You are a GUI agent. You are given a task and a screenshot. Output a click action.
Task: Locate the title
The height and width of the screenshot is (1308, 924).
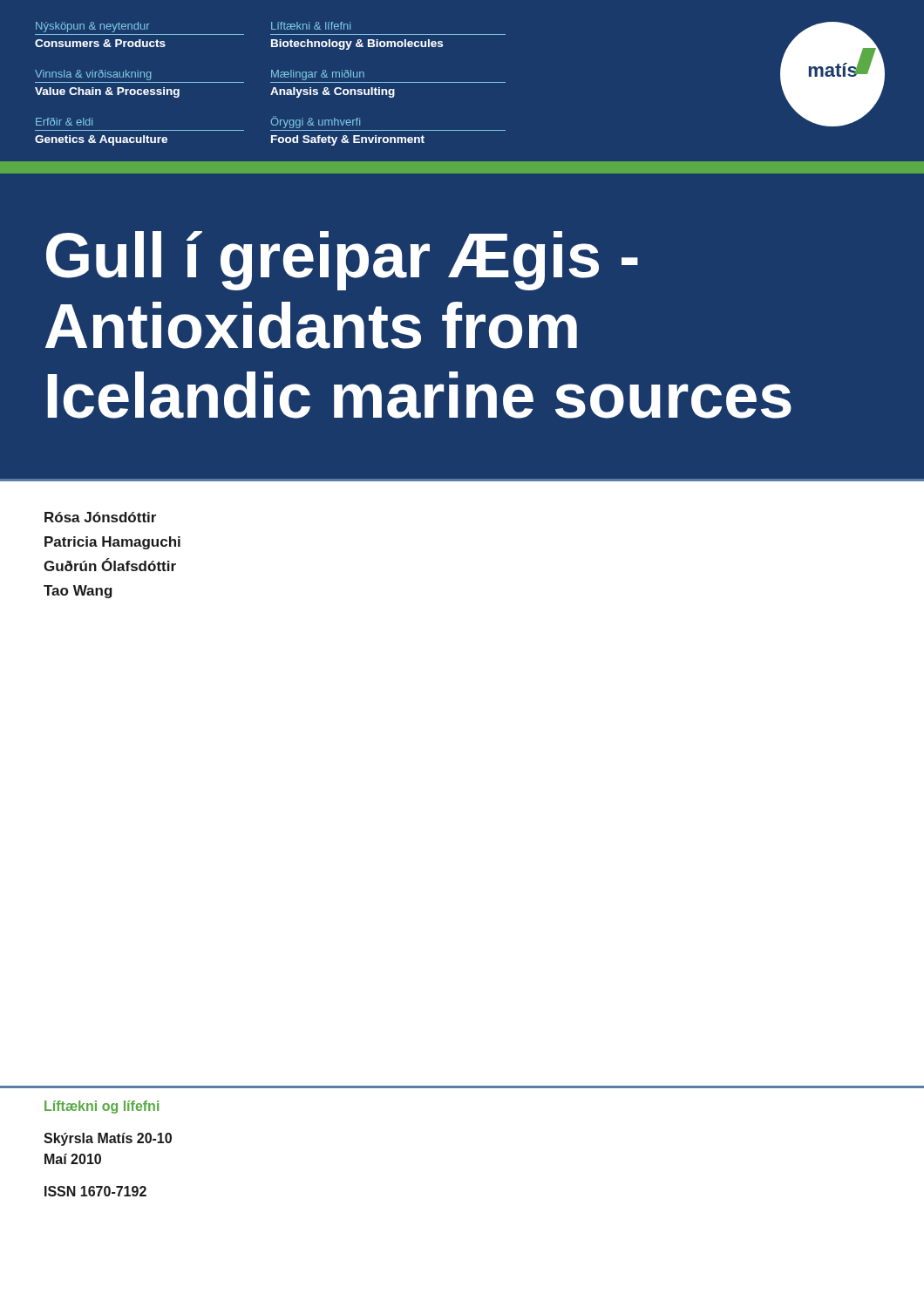click(414, 326)
